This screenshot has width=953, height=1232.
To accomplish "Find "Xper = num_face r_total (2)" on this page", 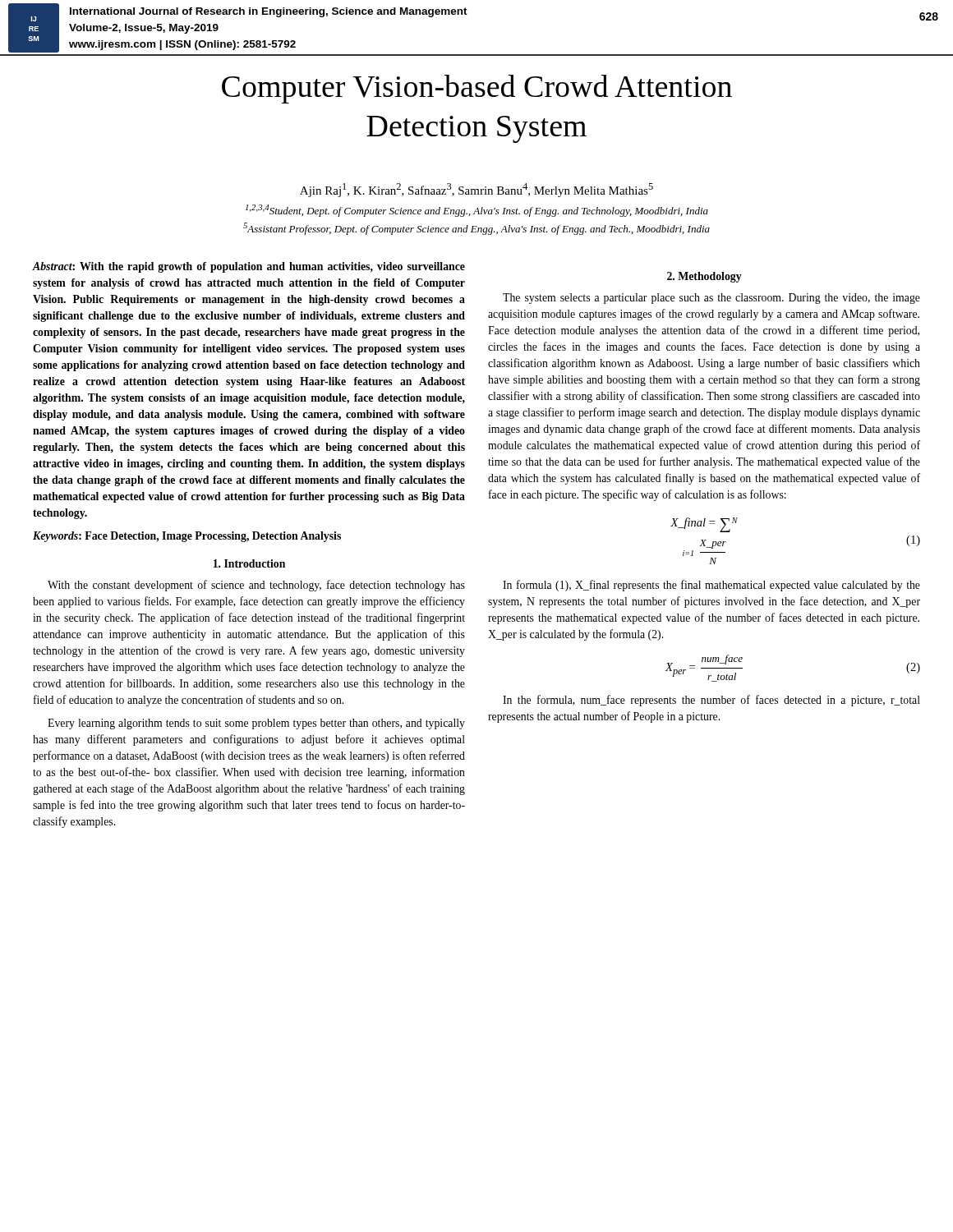I will 722,668.
